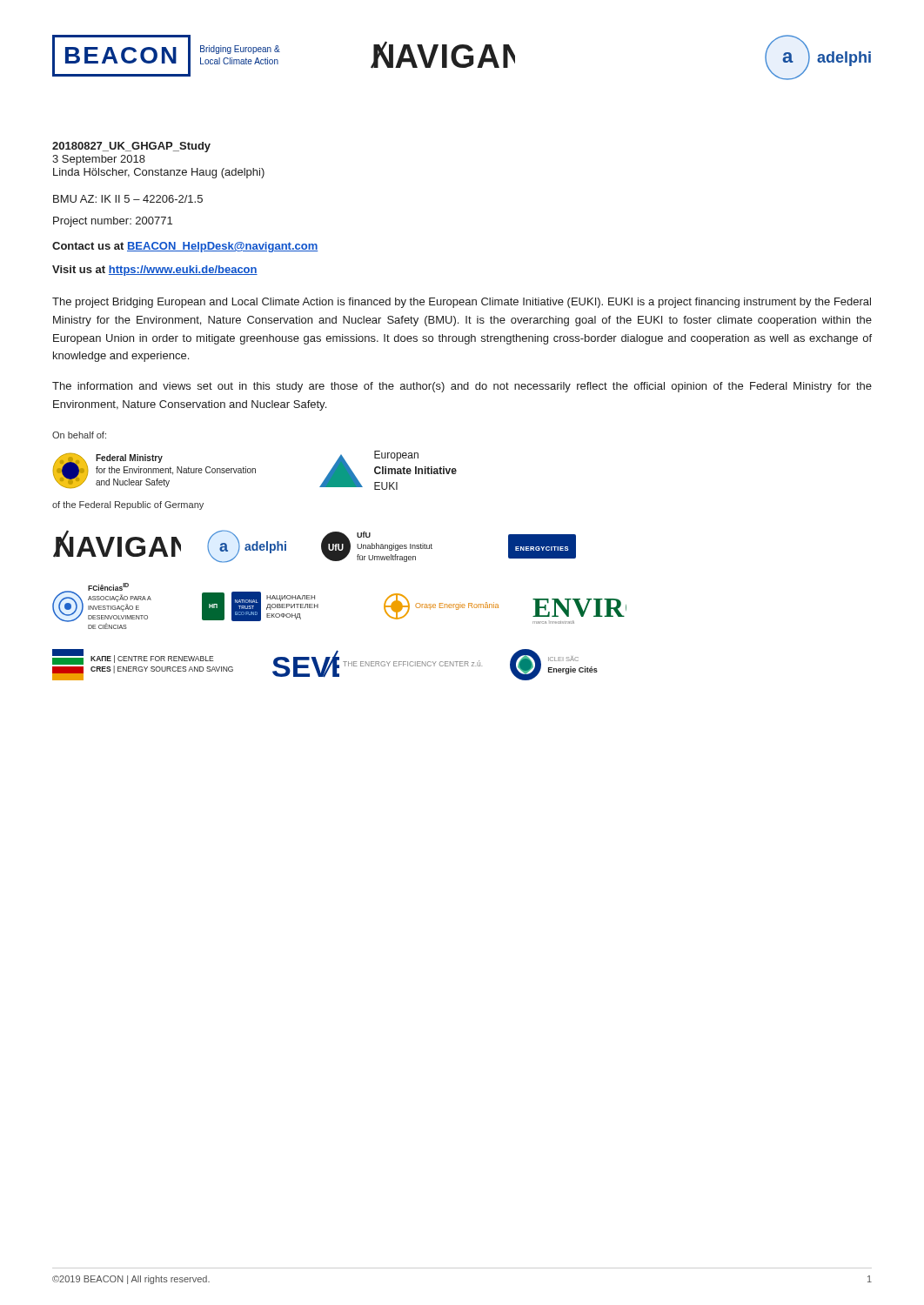Where does it say "Contact us at BEACON_HelpDesk@navigant.com"?
Viewport: 924px width, 1305px height.
(x=185, y=246)
